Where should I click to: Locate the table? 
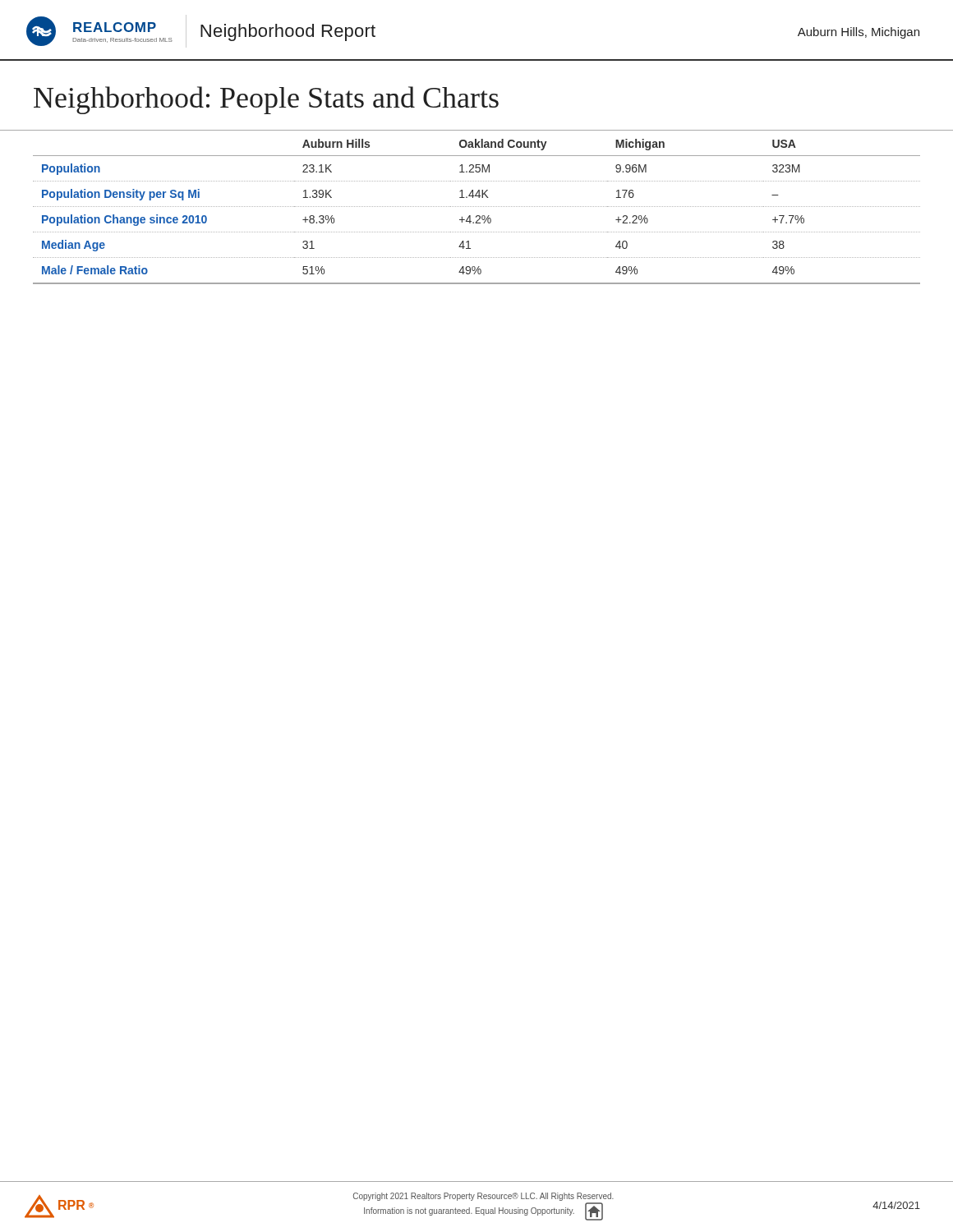476,207
